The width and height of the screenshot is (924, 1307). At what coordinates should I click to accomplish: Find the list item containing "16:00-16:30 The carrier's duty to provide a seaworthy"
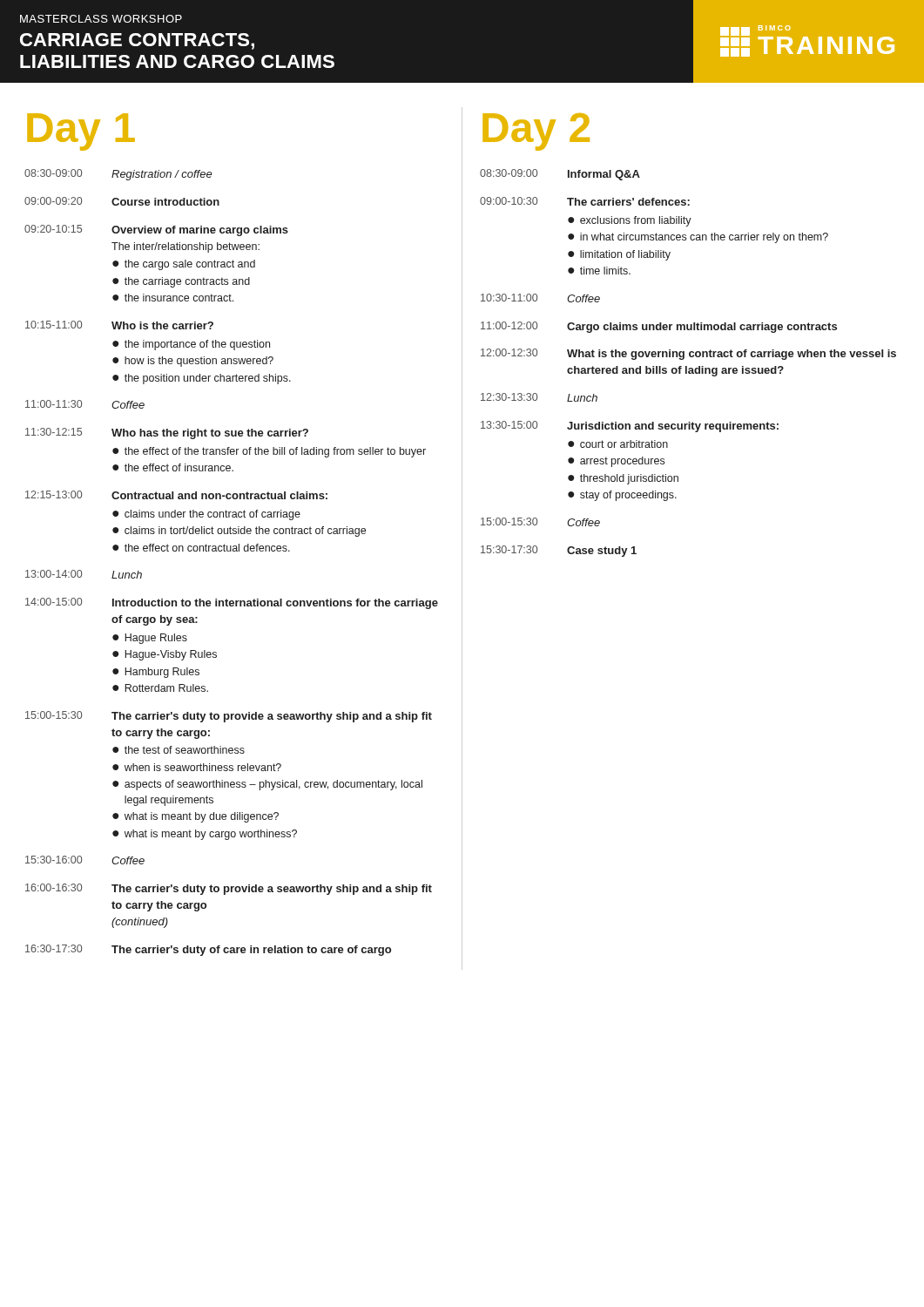click(x=229, y=889)
